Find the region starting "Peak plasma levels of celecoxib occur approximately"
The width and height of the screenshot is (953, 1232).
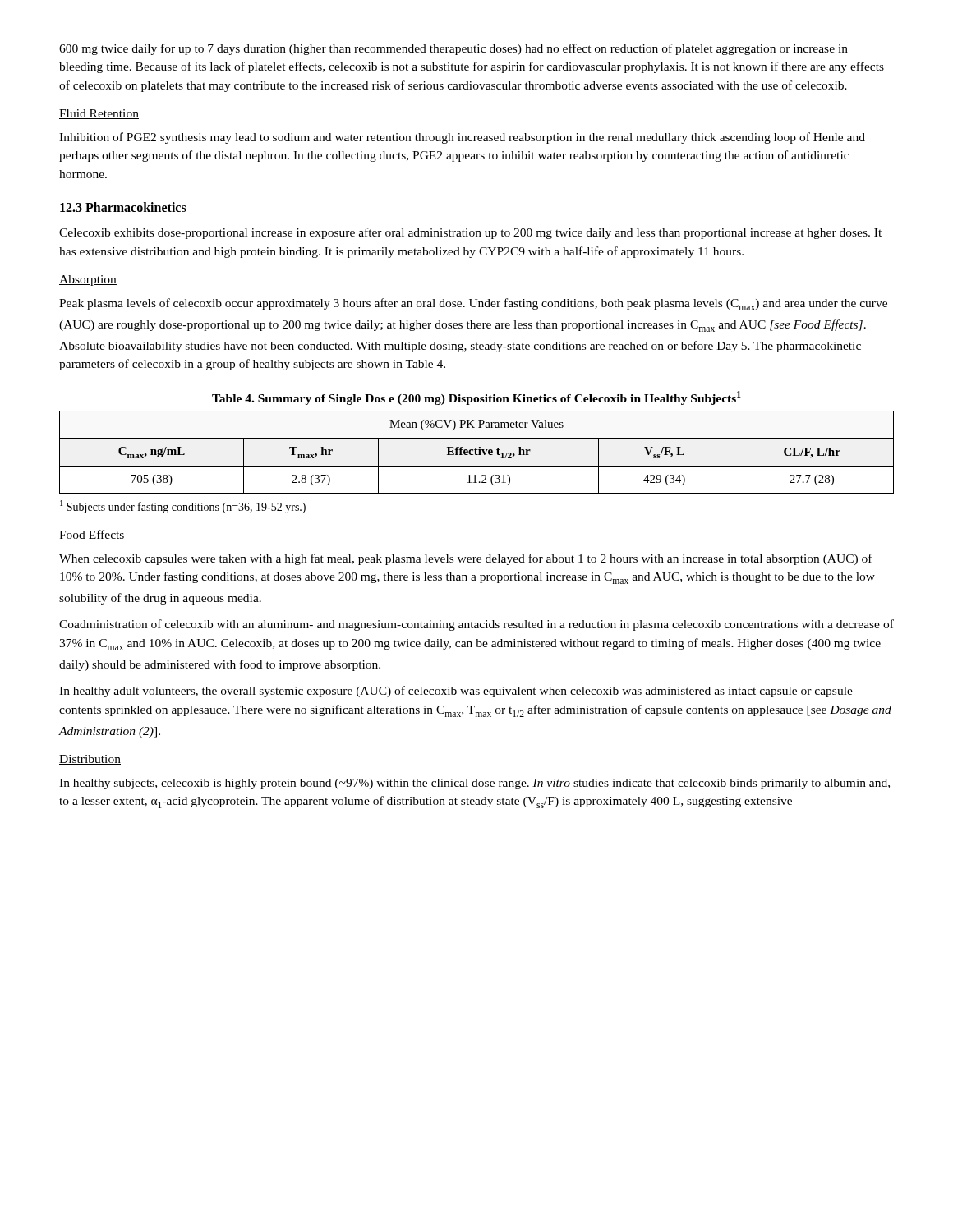tap(473, 333)
